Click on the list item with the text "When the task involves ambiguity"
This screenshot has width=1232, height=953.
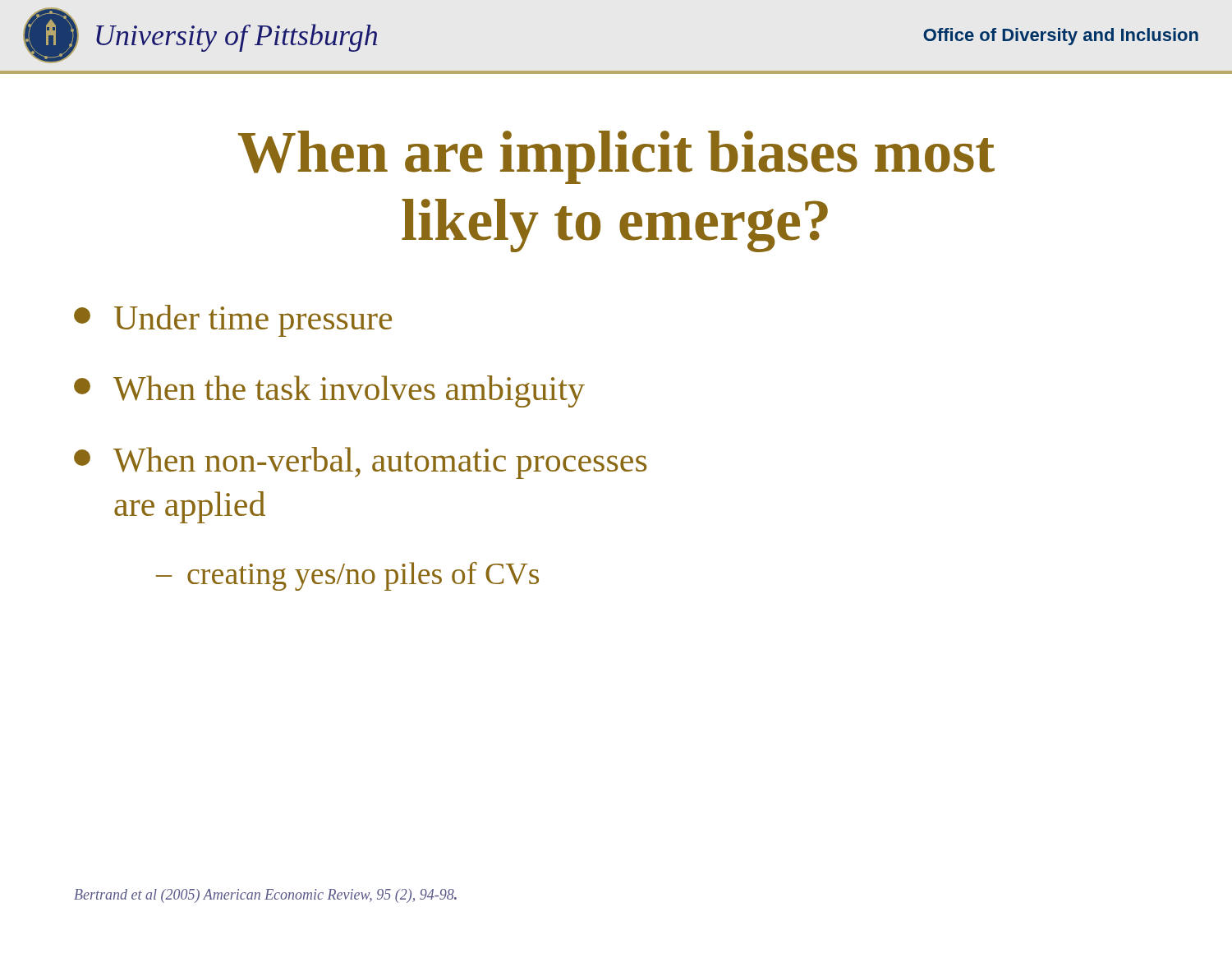[x=329, y=391]
